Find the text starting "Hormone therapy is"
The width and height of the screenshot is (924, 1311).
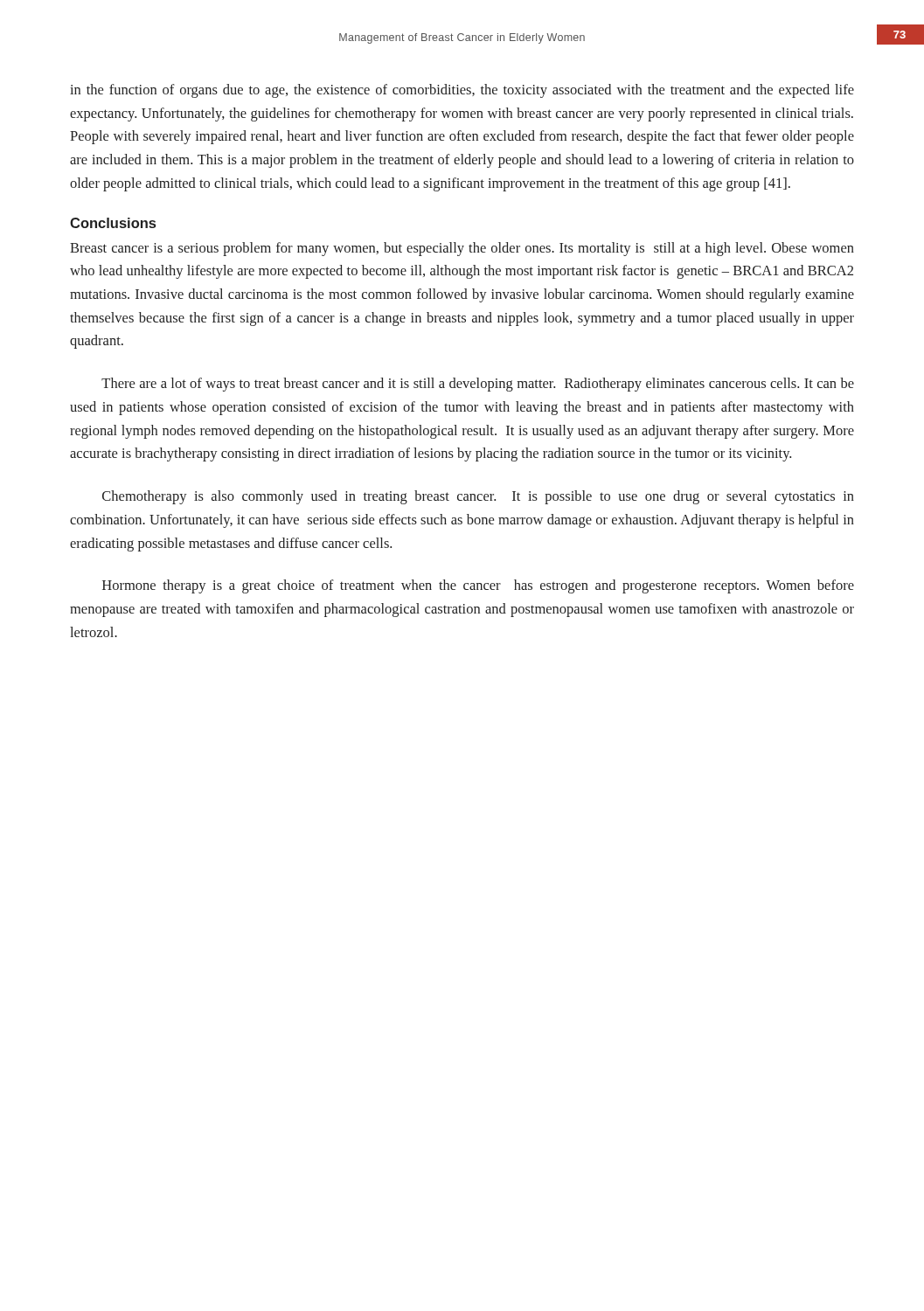(462, 609)
